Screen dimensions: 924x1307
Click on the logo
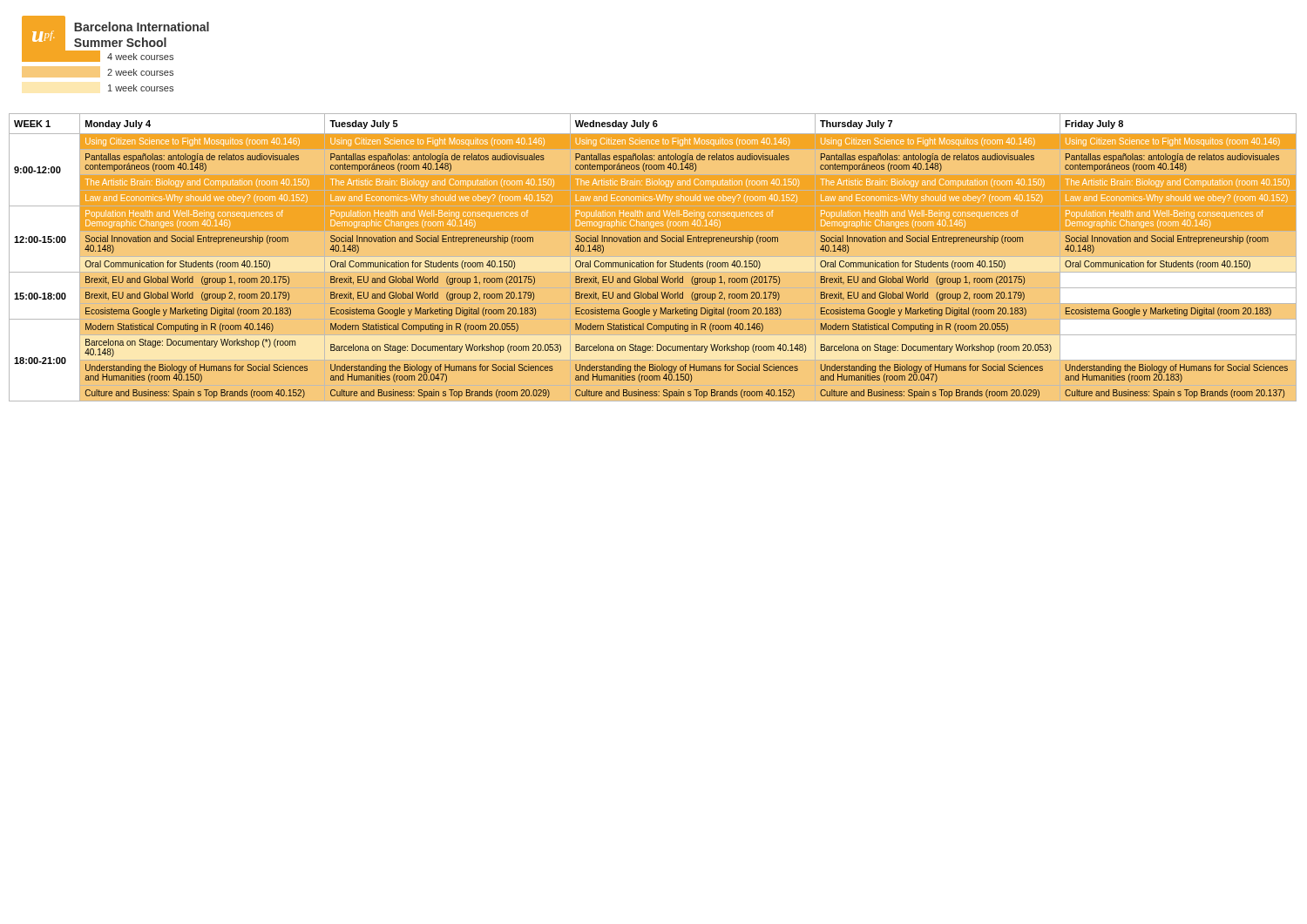116,35
